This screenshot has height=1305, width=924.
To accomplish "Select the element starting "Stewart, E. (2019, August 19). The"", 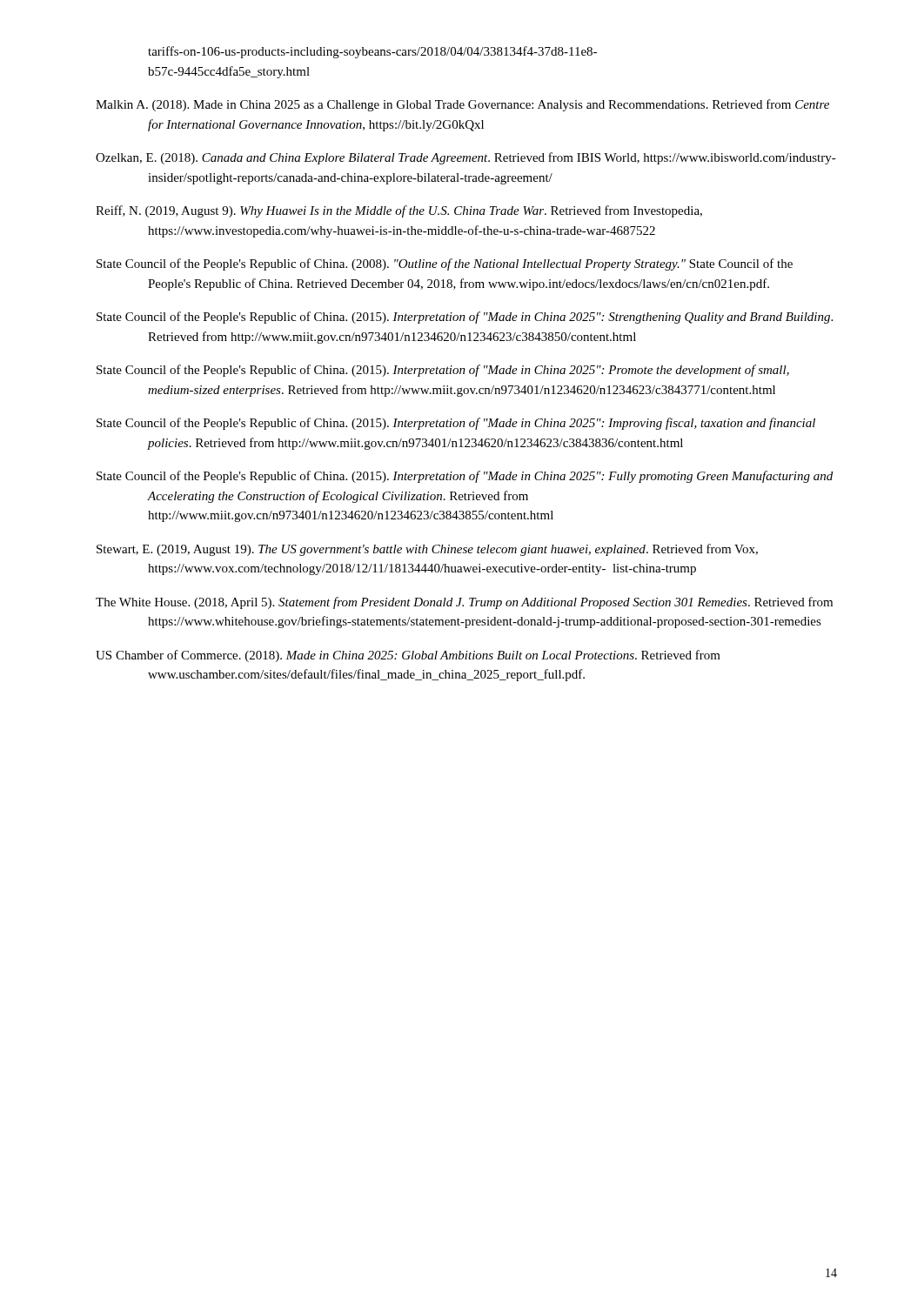I will [427, 558].
